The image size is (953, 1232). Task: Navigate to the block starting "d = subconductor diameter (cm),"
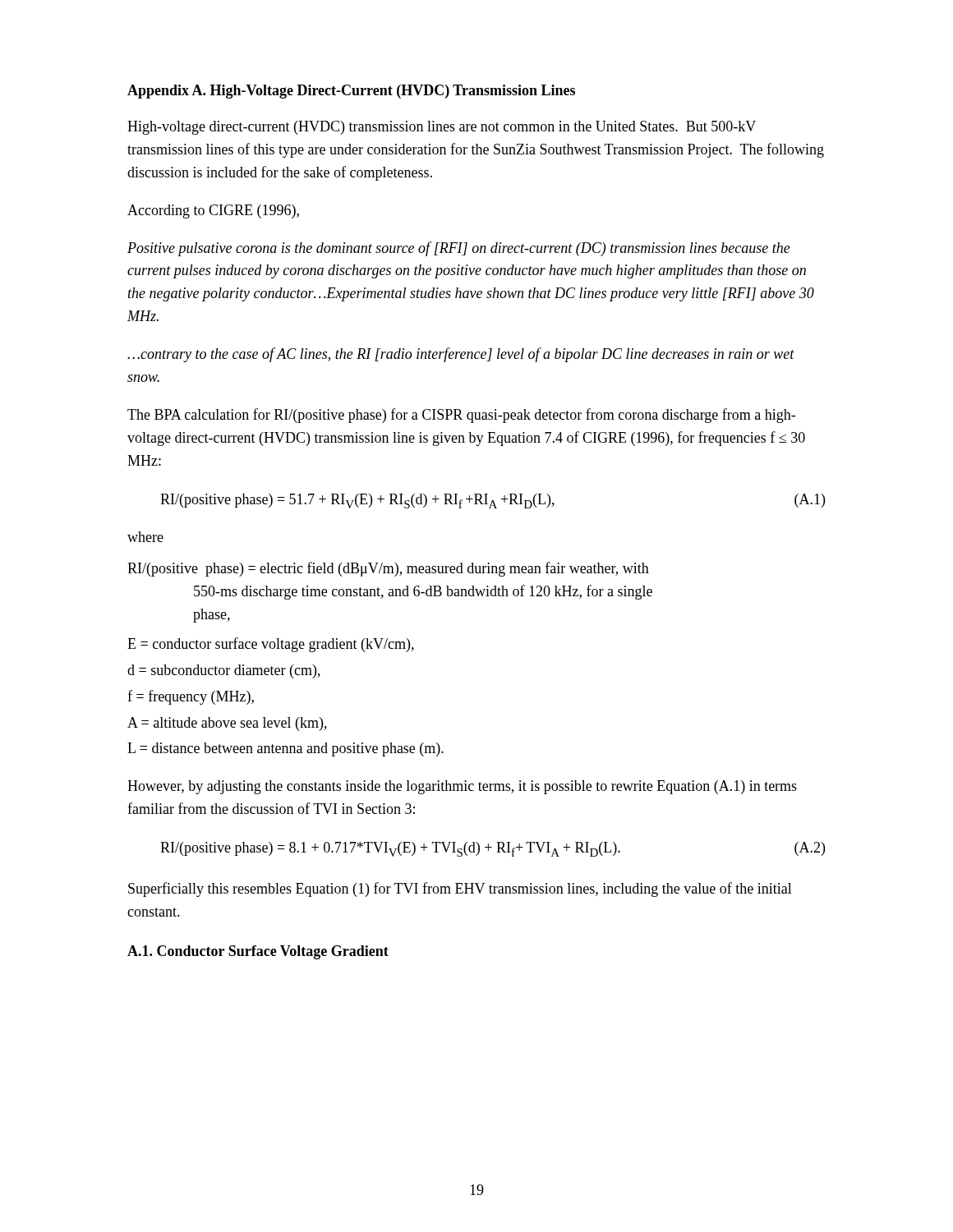tap(224, 670)
